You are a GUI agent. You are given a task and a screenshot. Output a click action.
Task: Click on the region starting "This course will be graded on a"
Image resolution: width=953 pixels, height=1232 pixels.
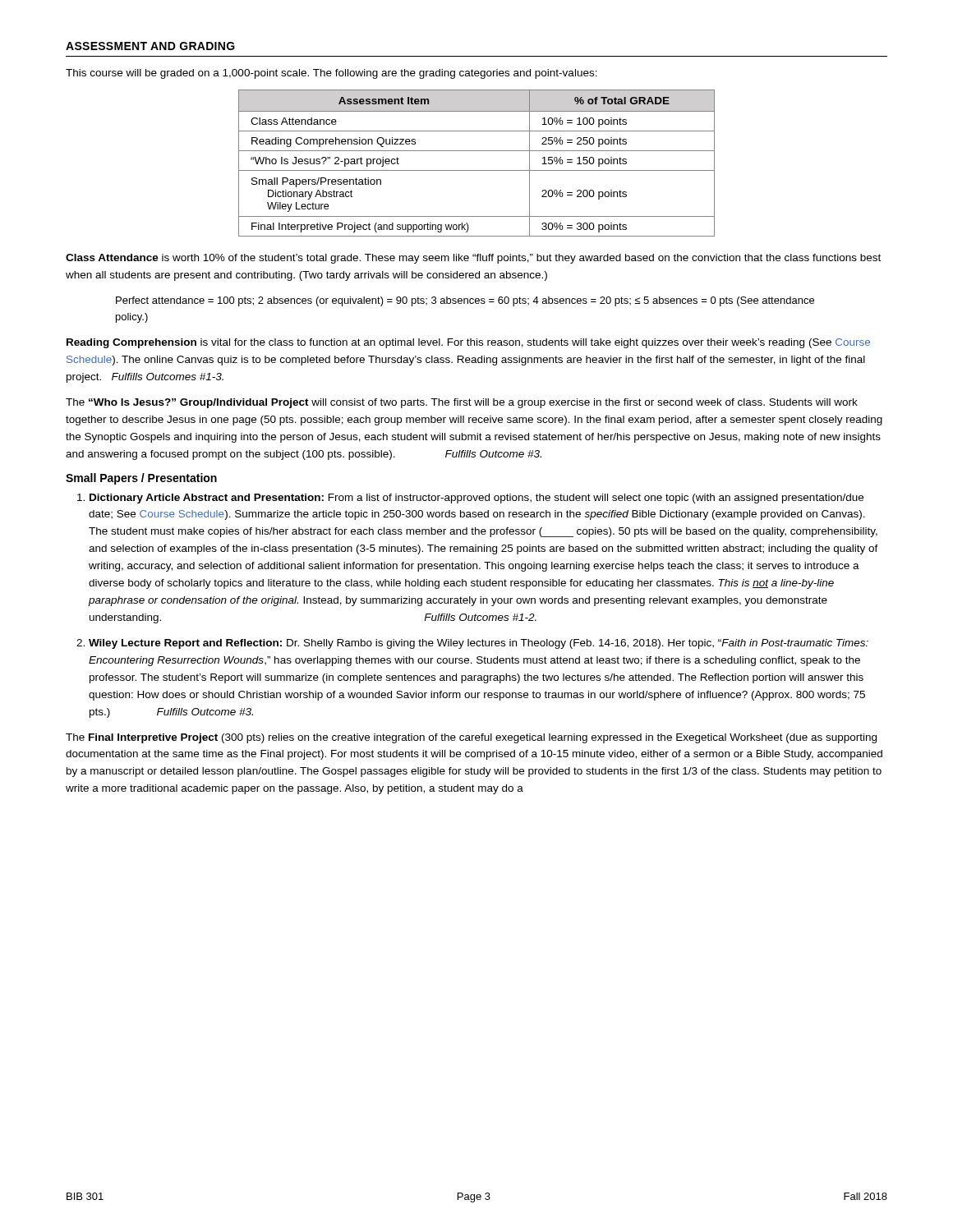coord(332,73)
